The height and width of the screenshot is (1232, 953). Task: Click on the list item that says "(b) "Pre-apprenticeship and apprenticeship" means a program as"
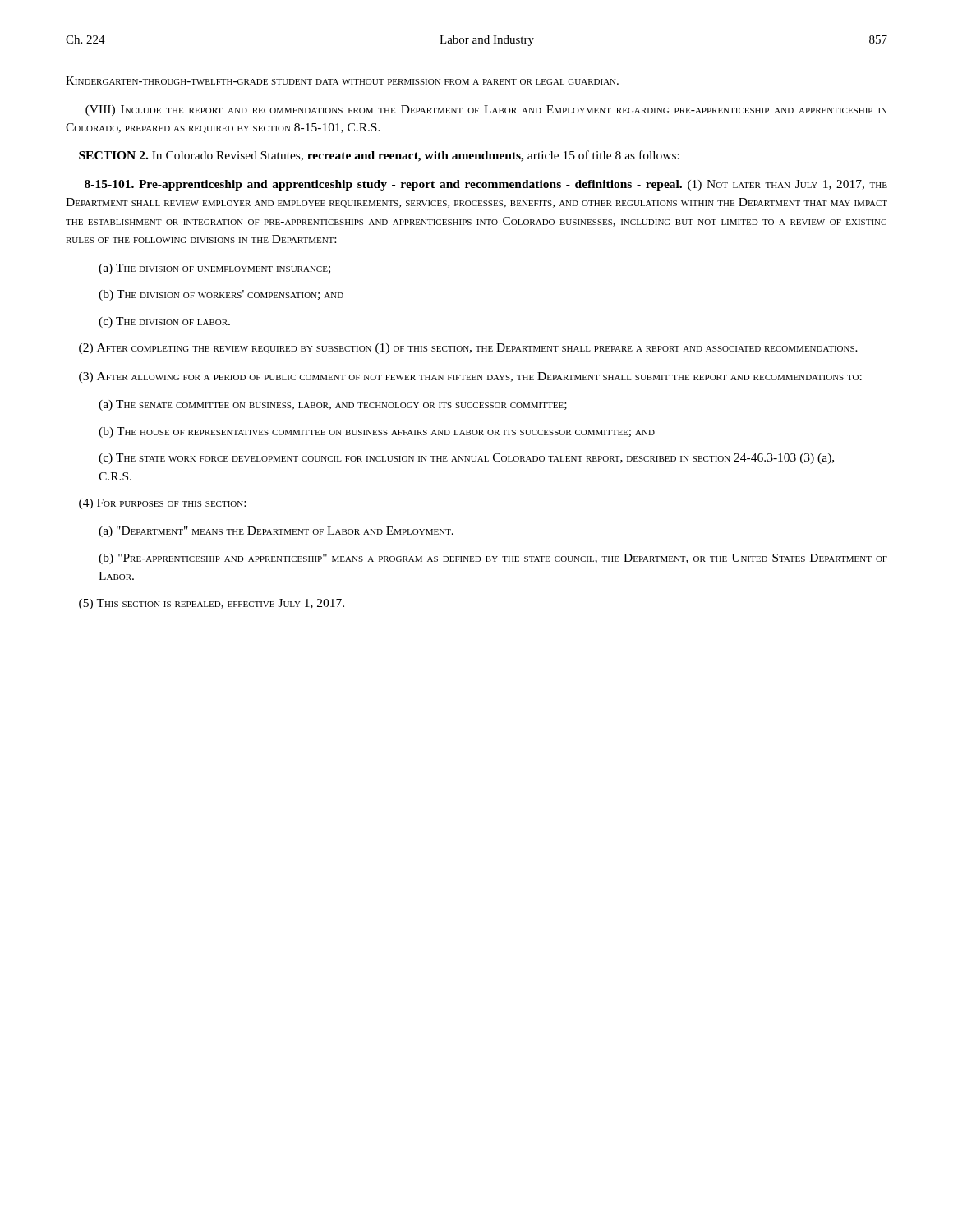coord(493,566)
